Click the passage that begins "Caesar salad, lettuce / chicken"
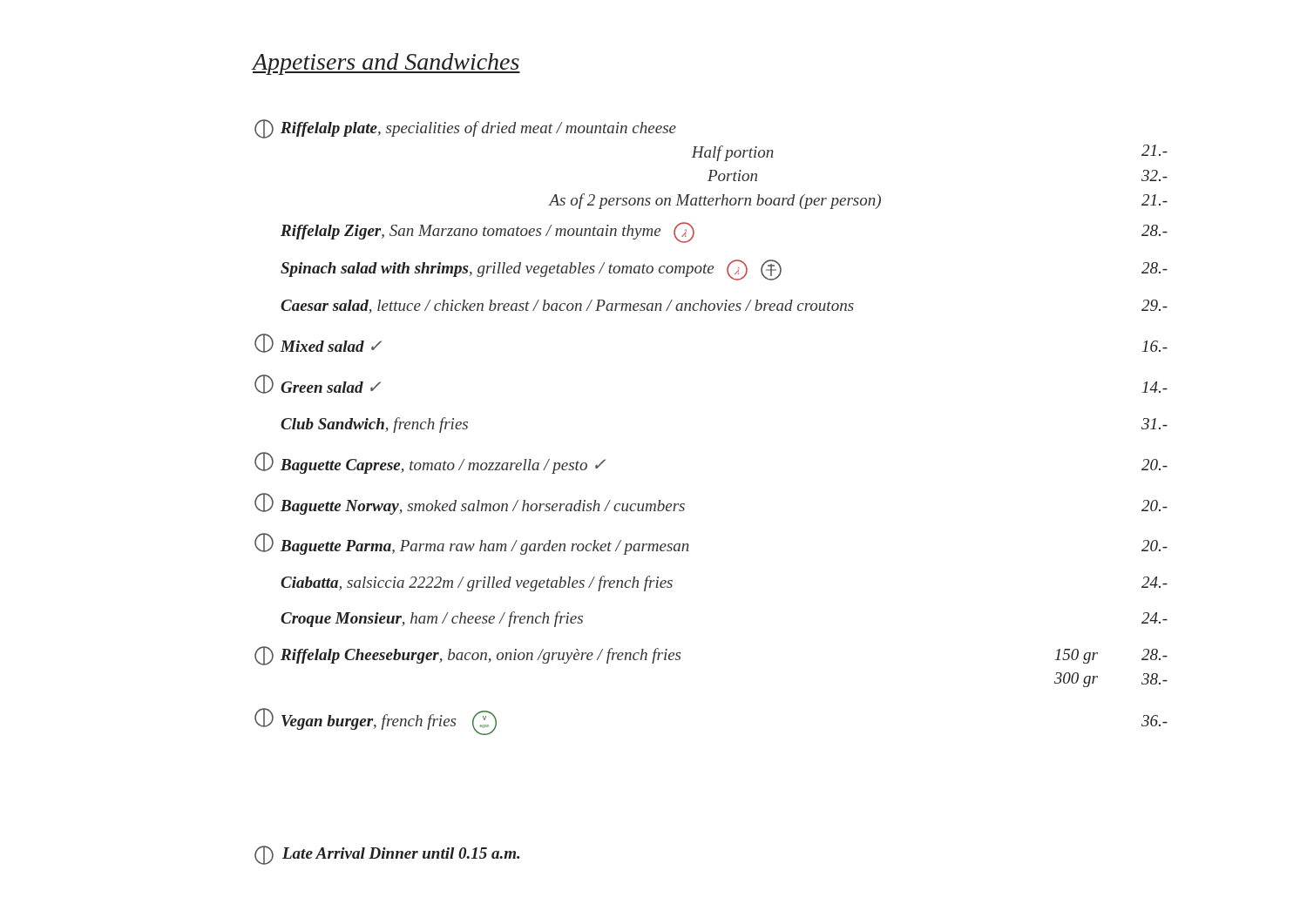The width and height of the screenshot is (1307, 924). point(724,306)
